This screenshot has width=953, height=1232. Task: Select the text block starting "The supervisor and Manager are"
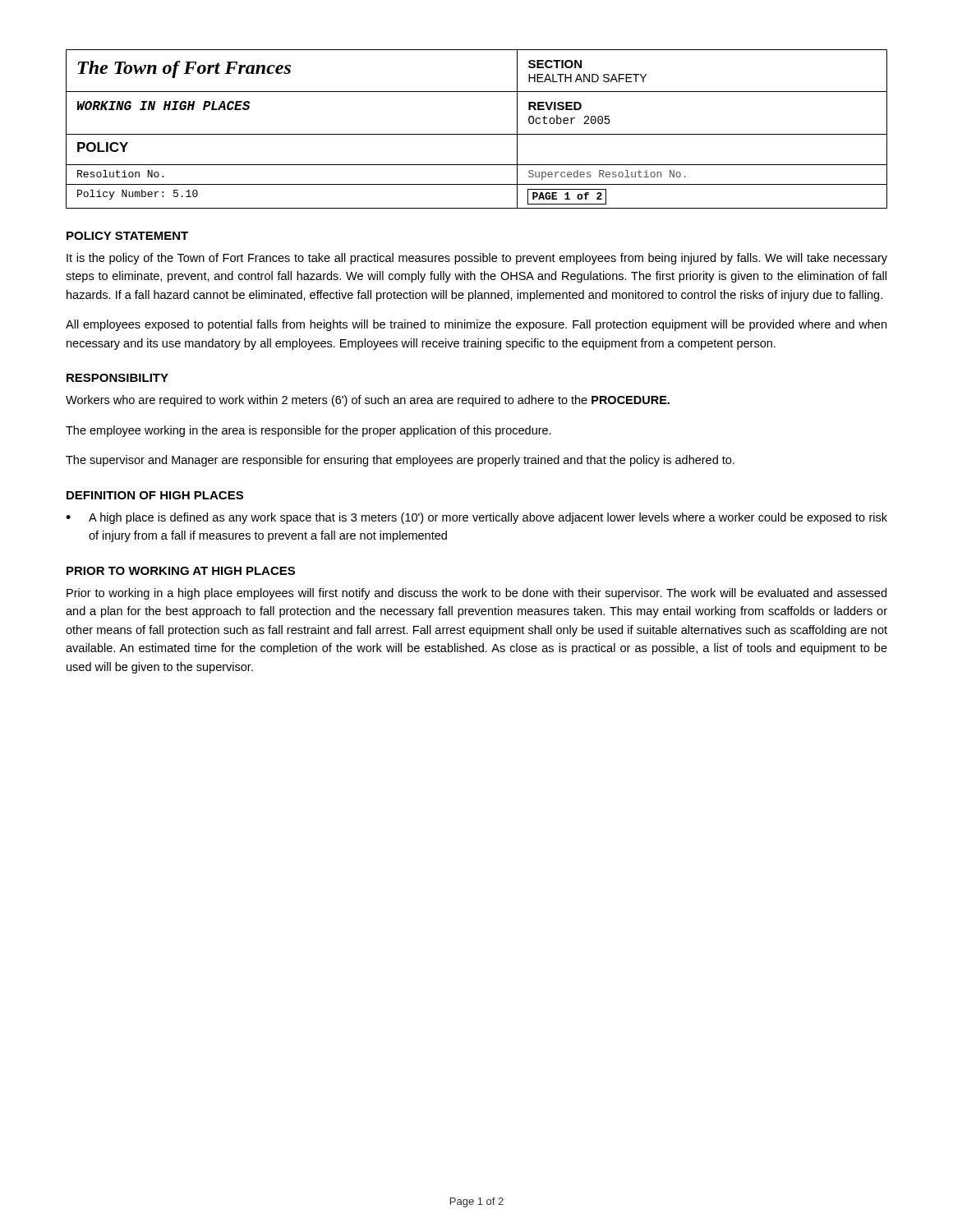pos(400,460)
